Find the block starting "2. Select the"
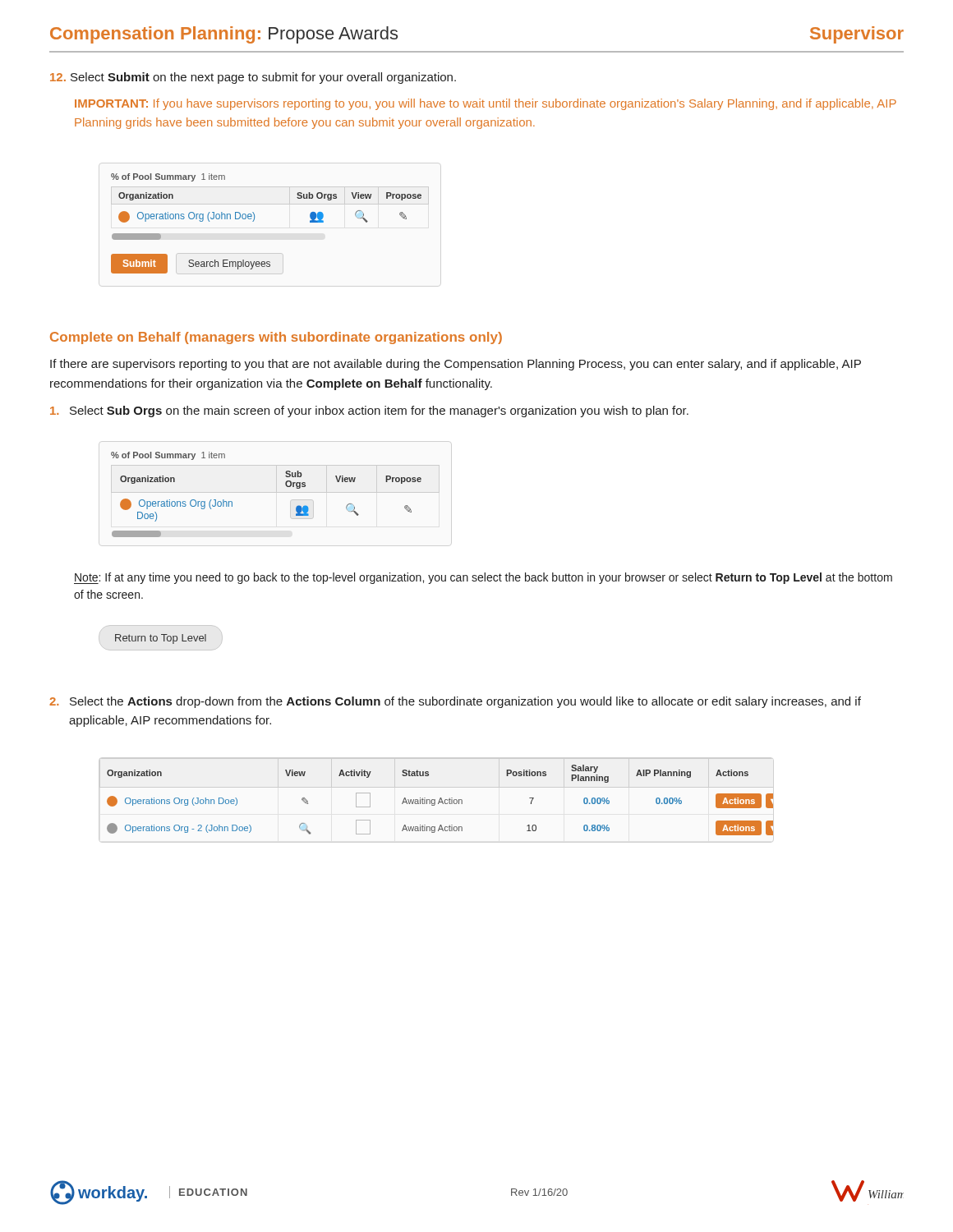This screenshot has height=1232, width=953. point(476,710)
